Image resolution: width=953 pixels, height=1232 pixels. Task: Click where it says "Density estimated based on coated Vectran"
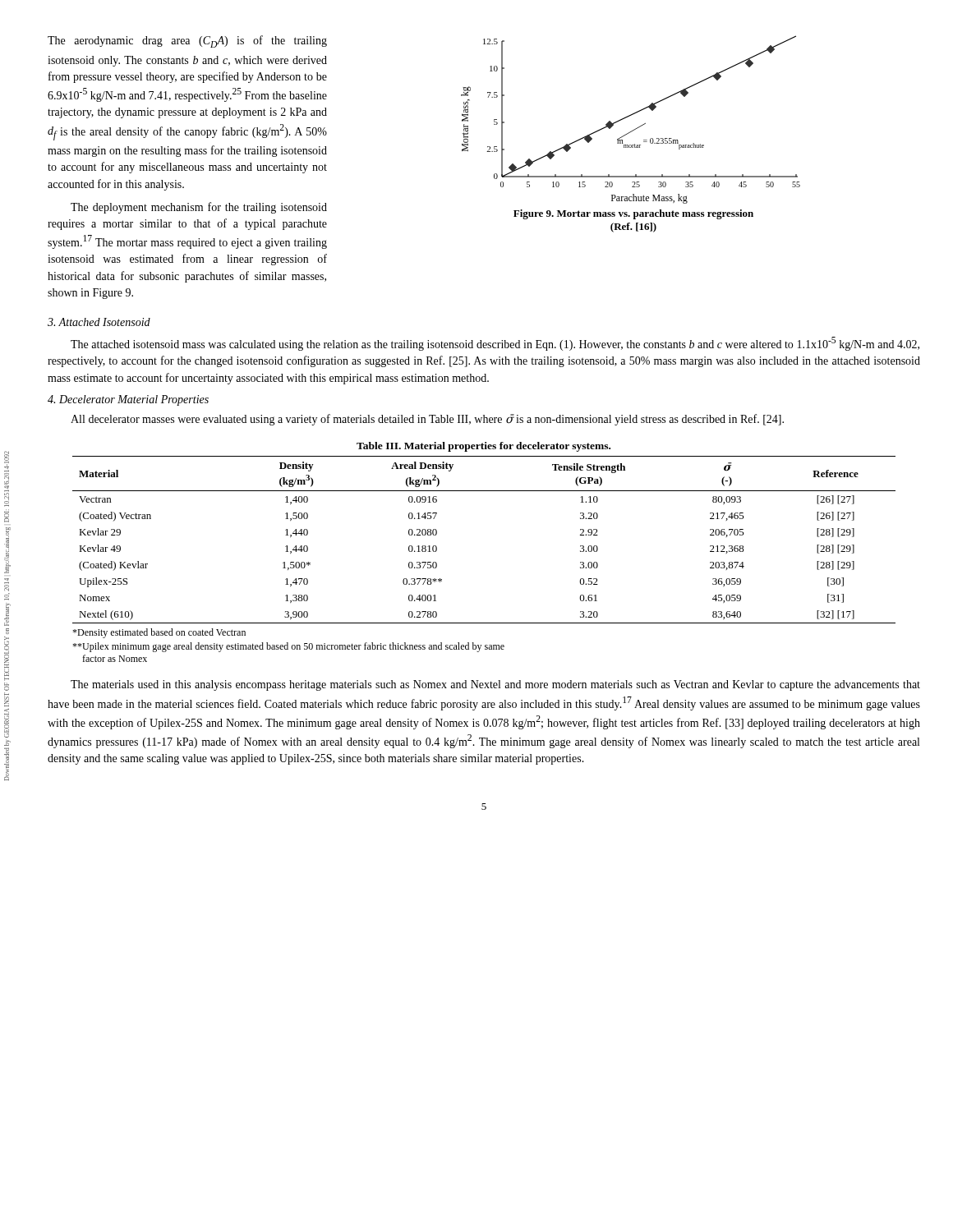159,633
